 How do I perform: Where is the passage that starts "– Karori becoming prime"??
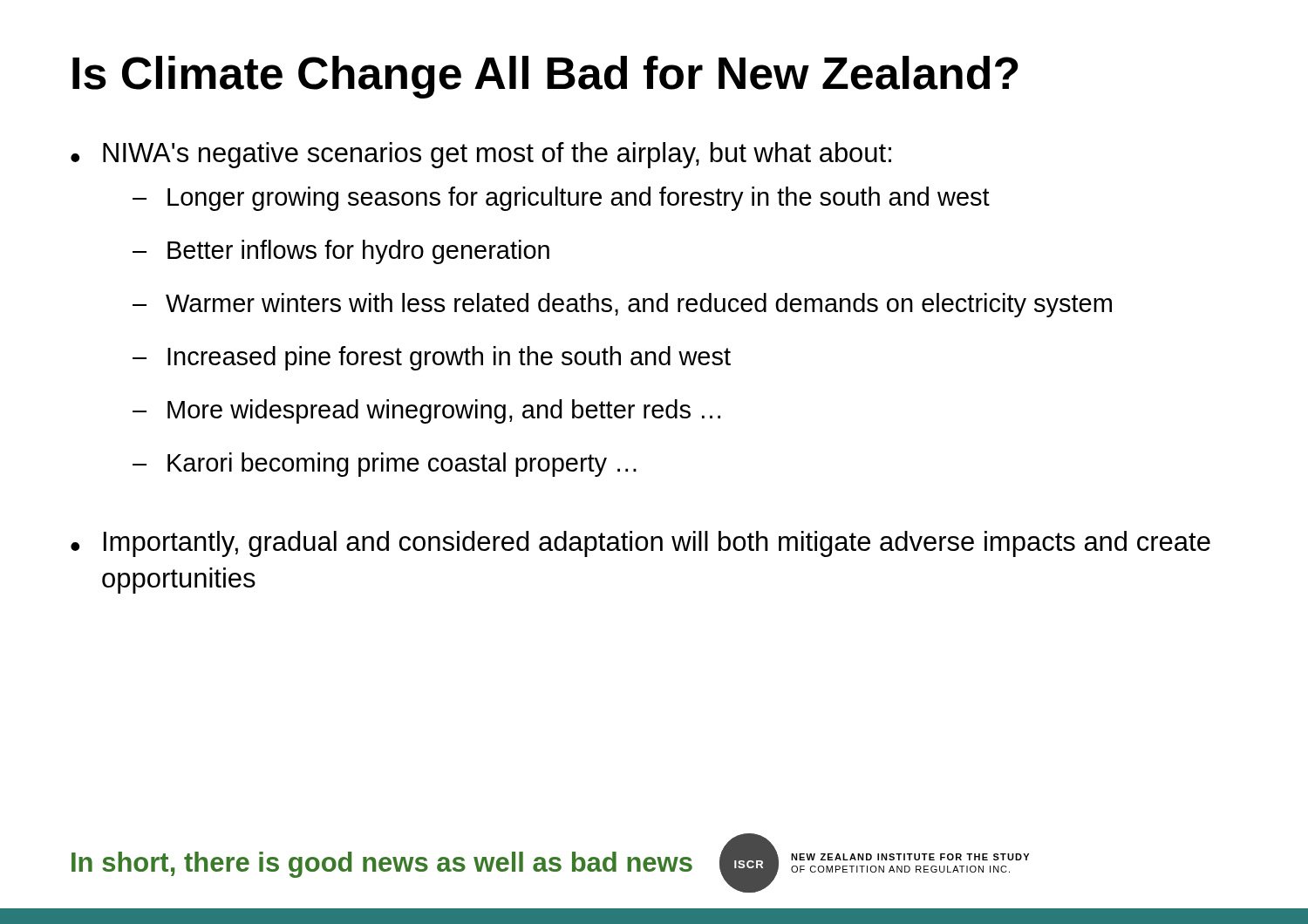click(x=385, y=465)
